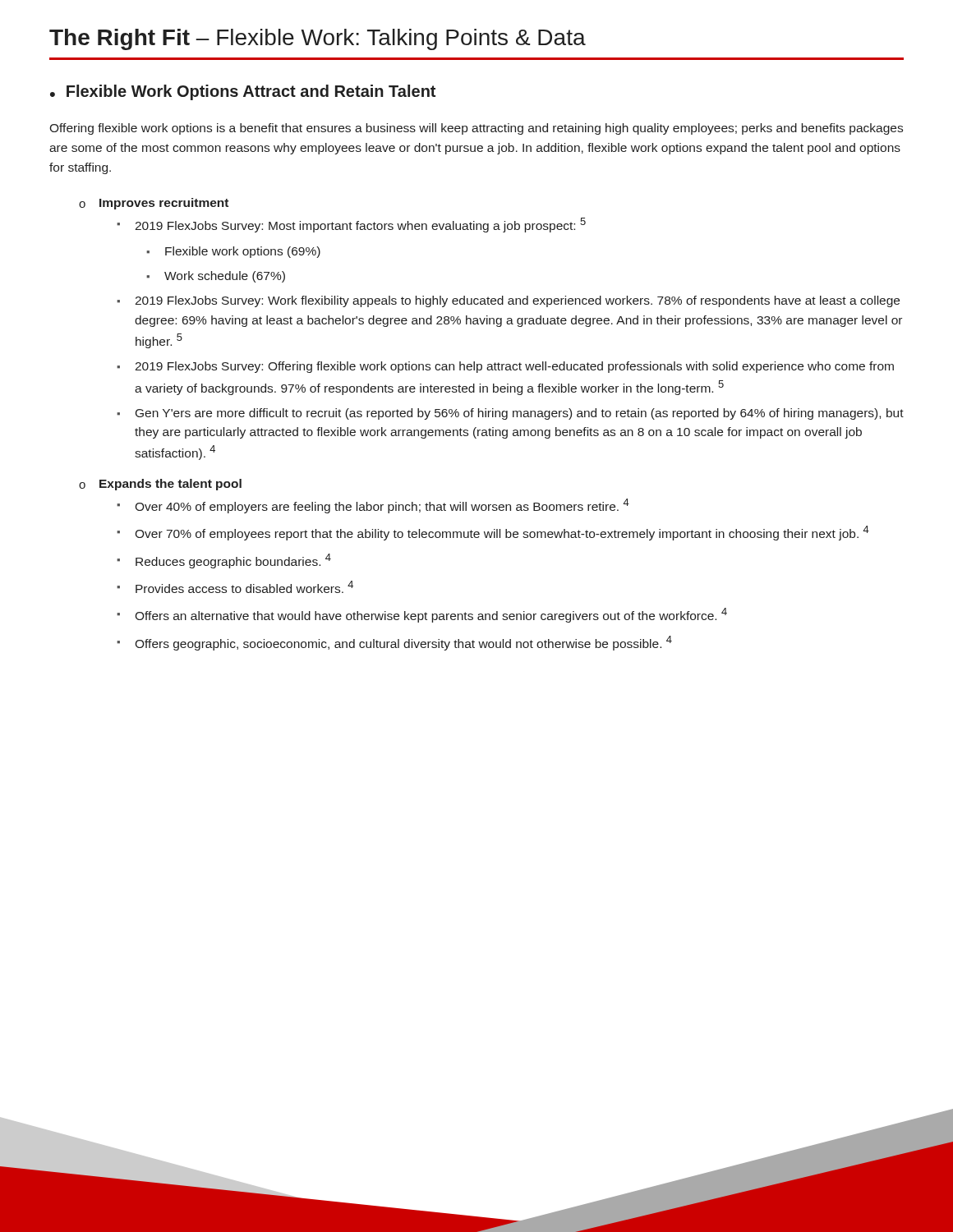Find the list item that says "▪ Gen Y'ers are more difficult to recruit"

[510, 433]
